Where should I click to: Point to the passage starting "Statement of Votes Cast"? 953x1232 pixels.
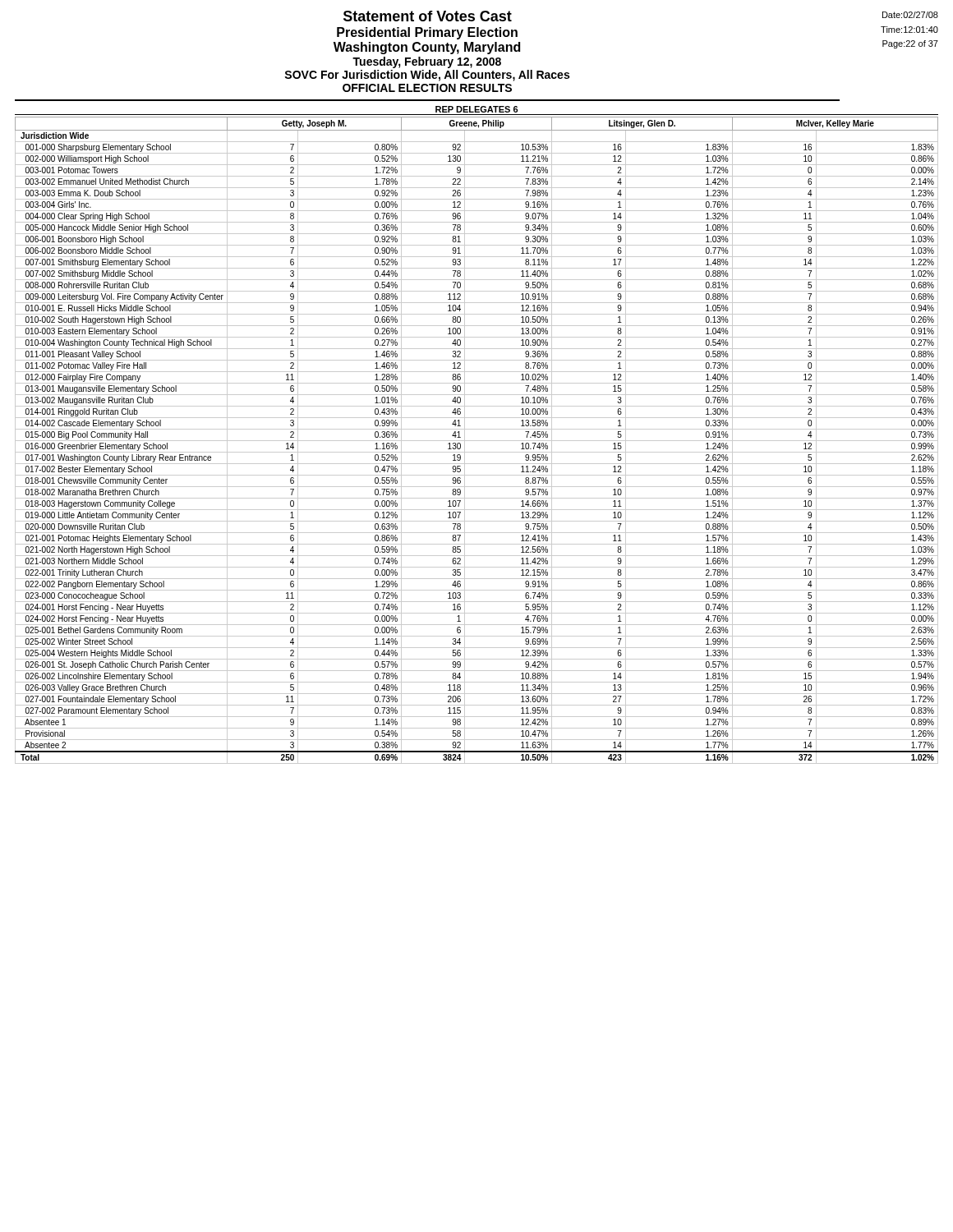pyautogui.click(x=427, y=51)
